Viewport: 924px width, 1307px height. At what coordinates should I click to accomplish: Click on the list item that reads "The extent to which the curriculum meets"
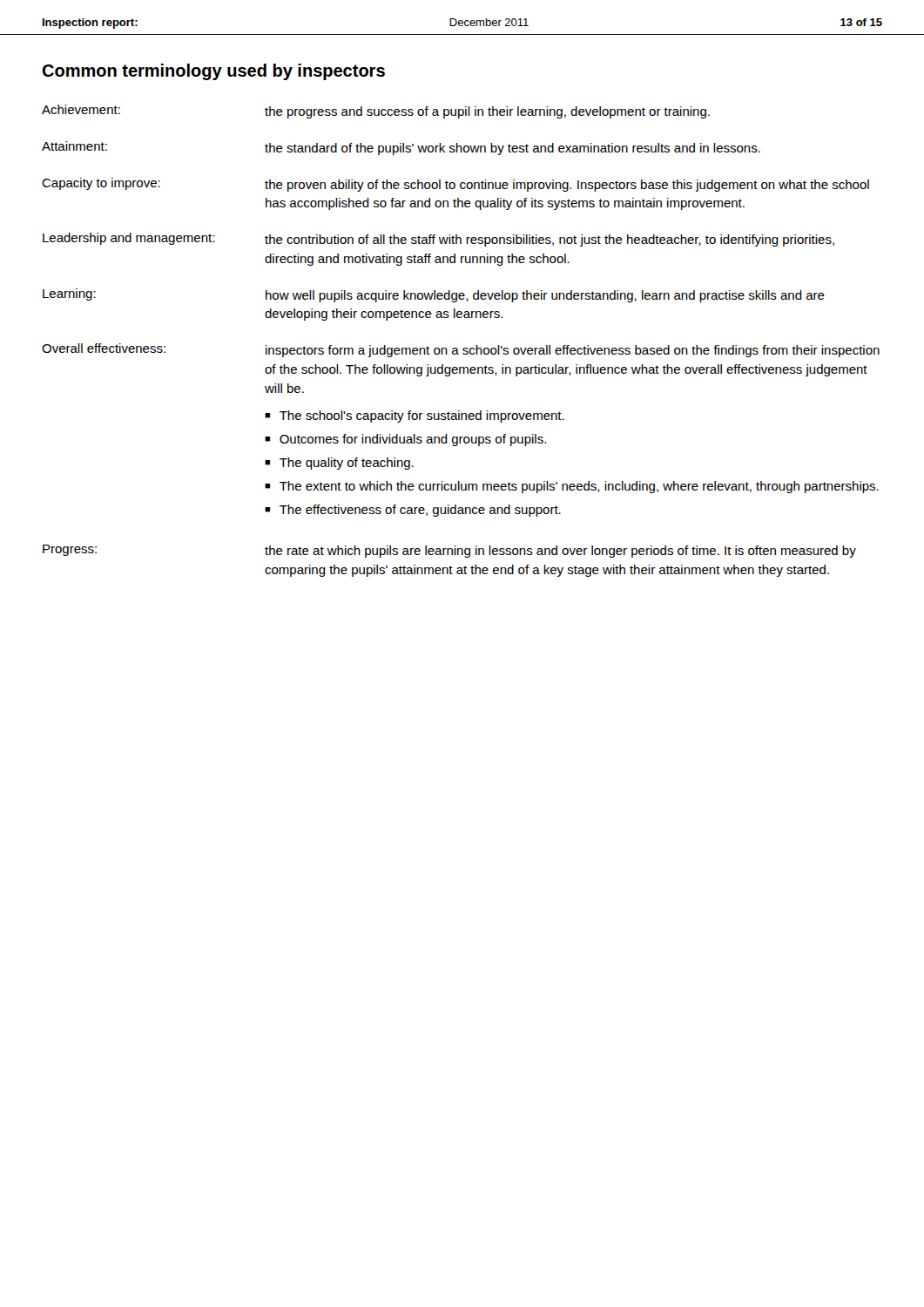[579, 486]
